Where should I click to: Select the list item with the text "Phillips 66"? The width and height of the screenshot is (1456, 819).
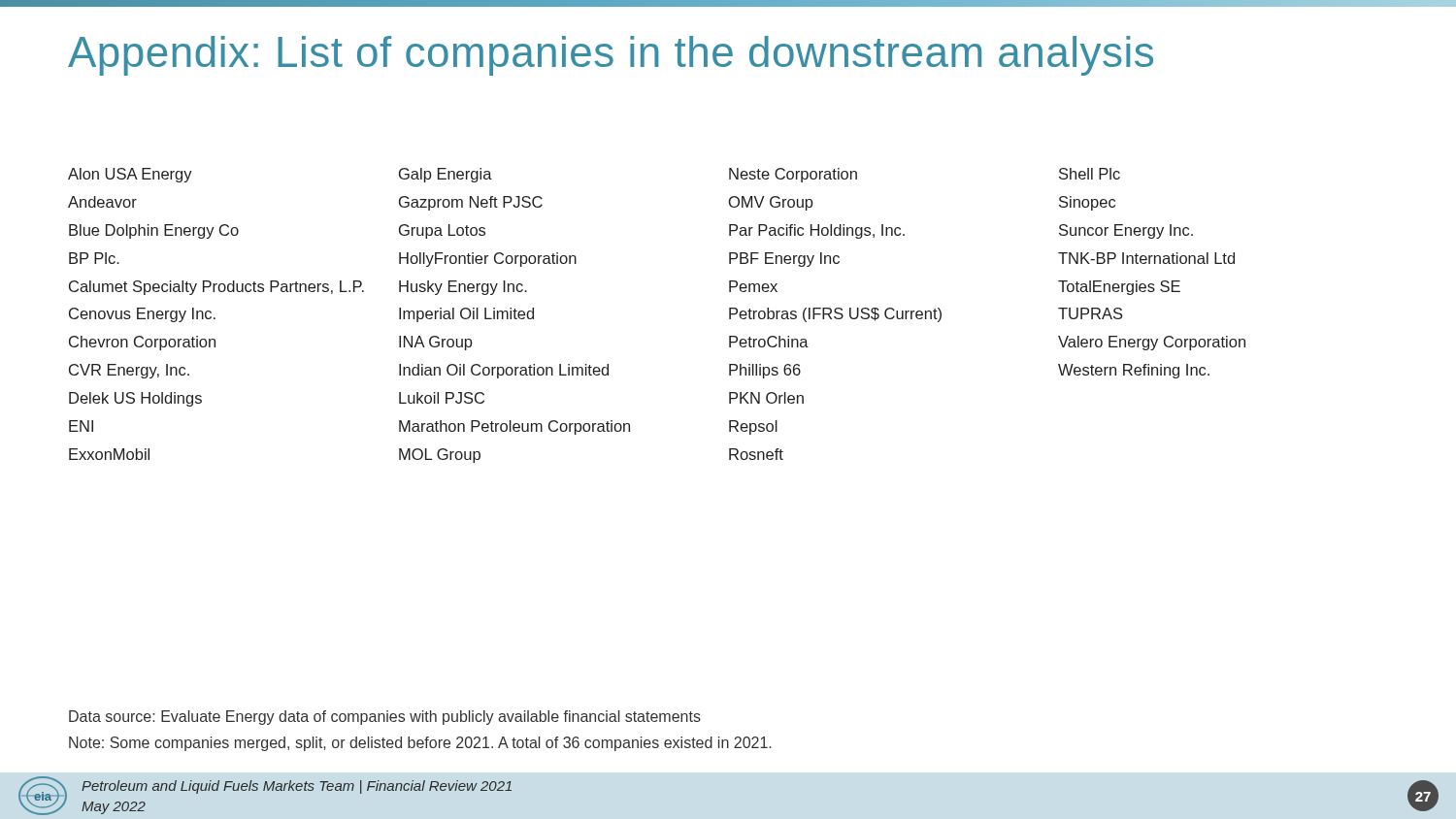(x=764, y=370)
